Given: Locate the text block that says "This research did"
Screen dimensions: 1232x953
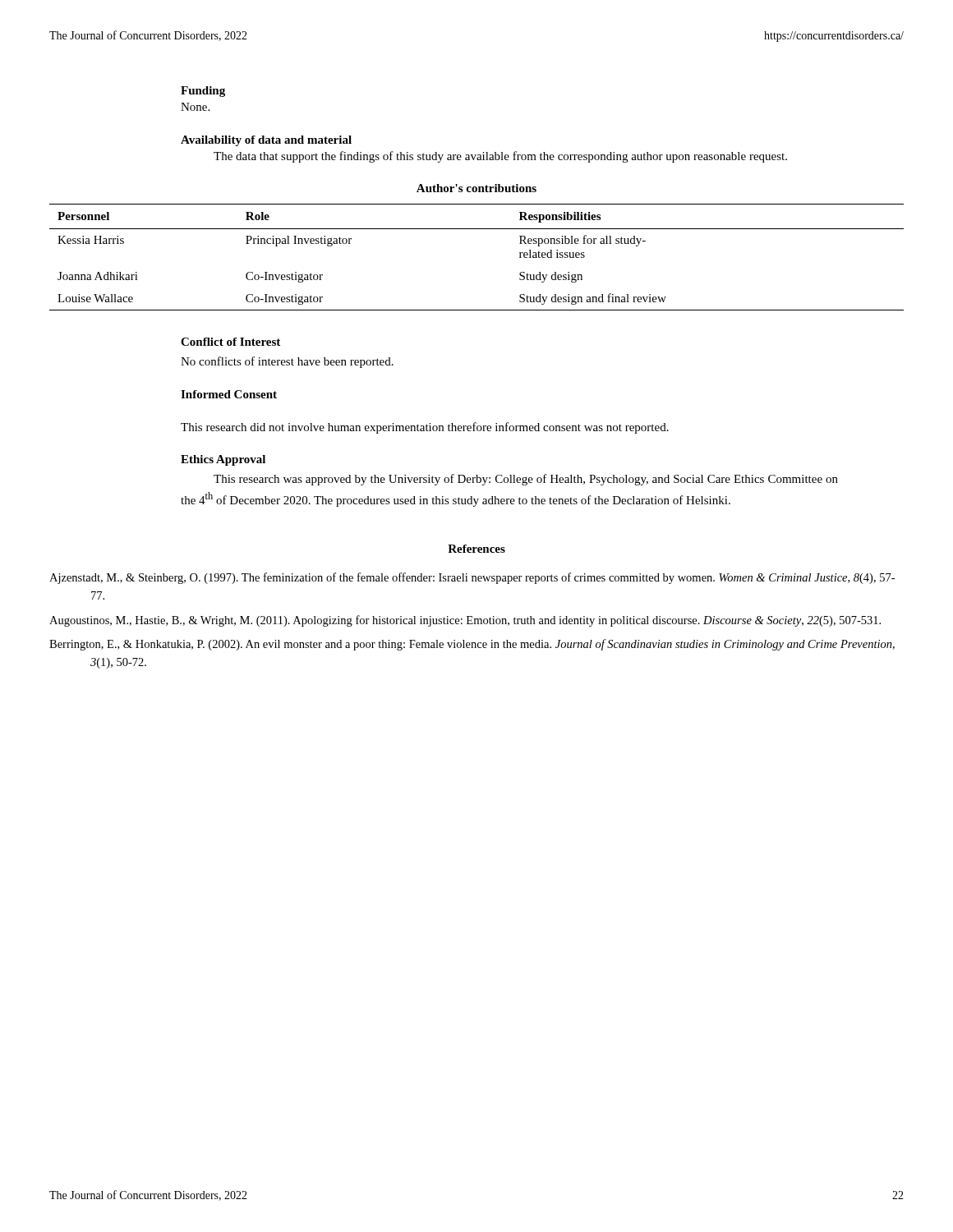Looking at the screenshot, I should click(x=425, y=427).
